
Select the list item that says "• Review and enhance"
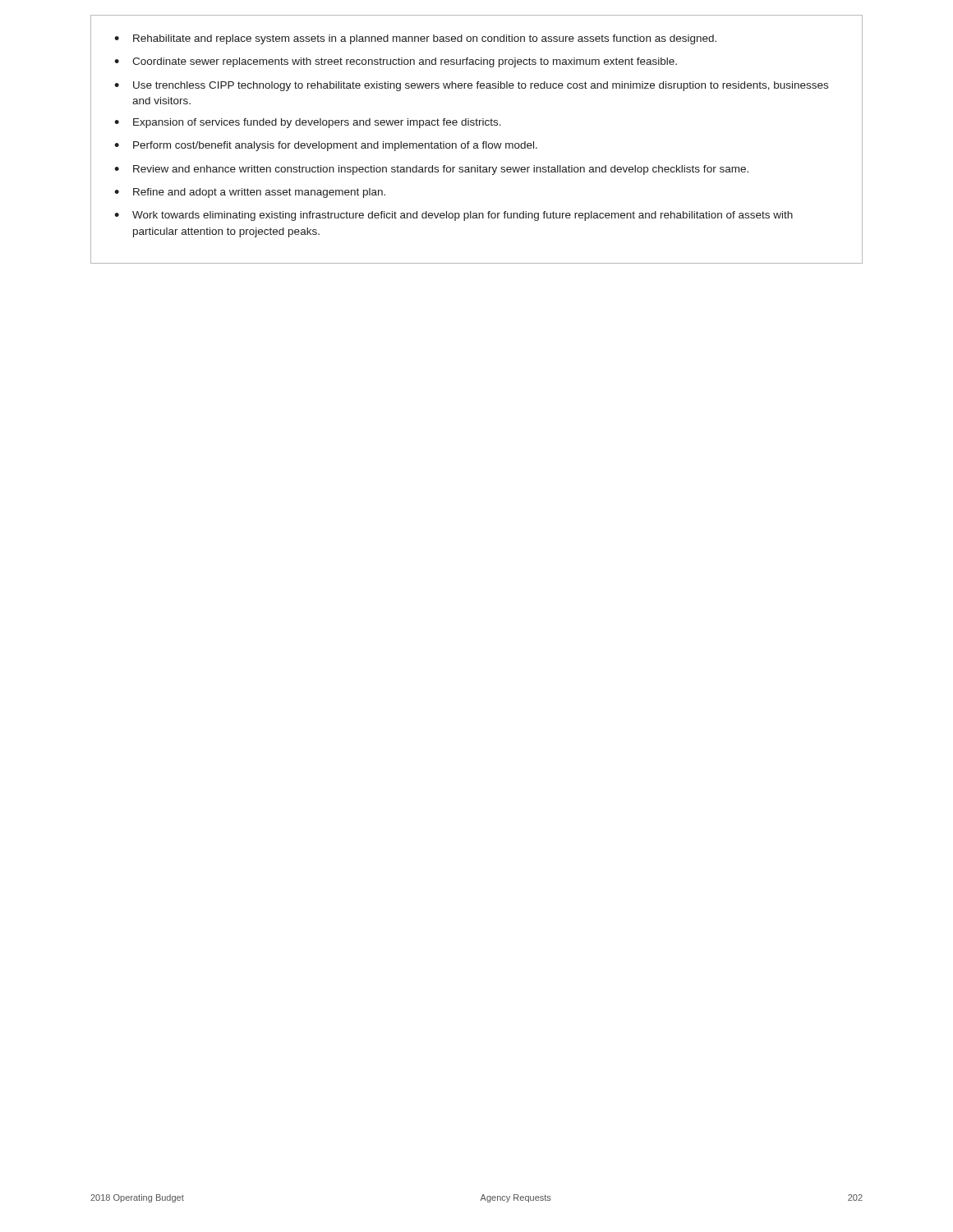coord(476,170)
